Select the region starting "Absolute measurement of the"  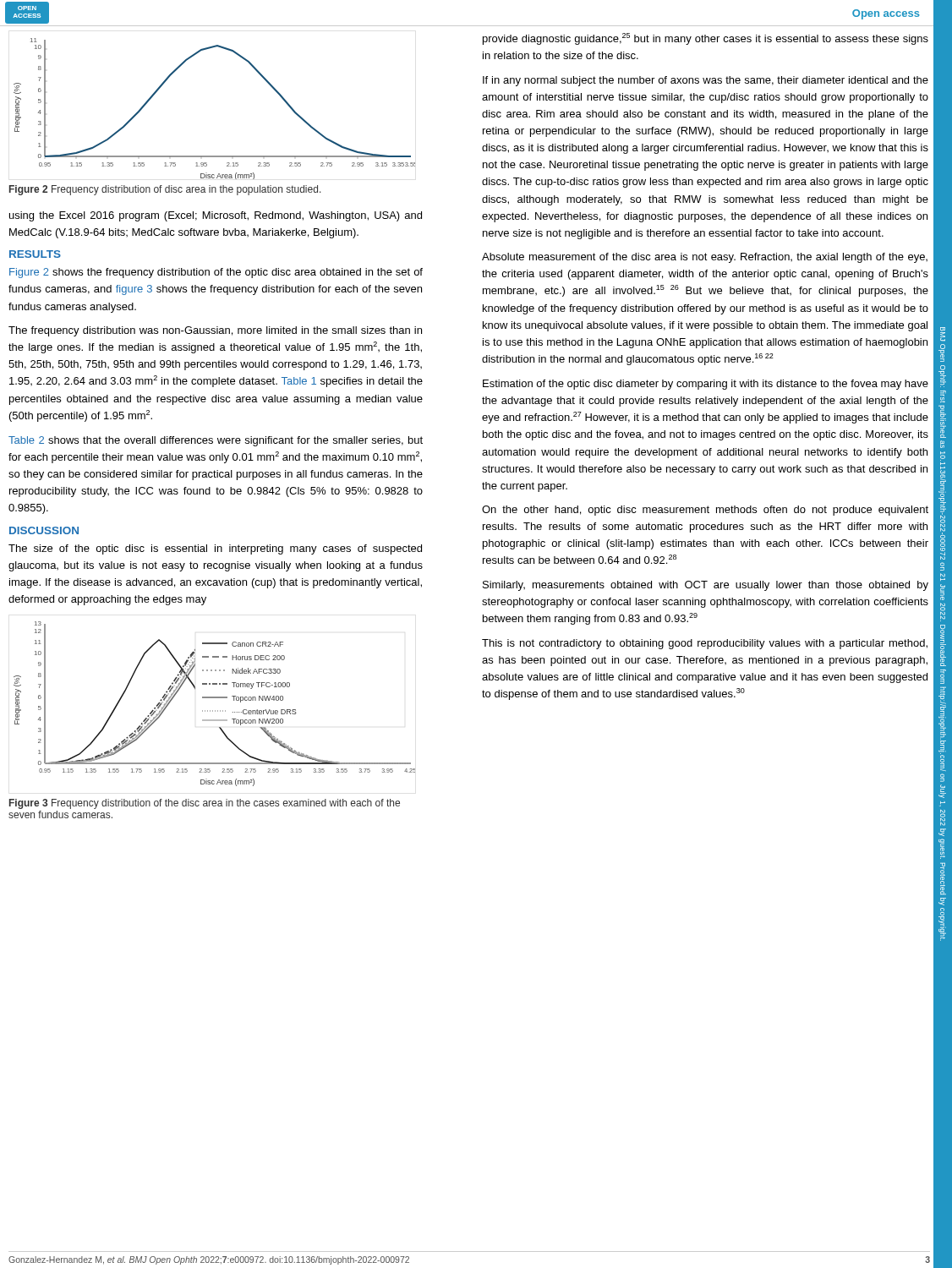(705, 308)
